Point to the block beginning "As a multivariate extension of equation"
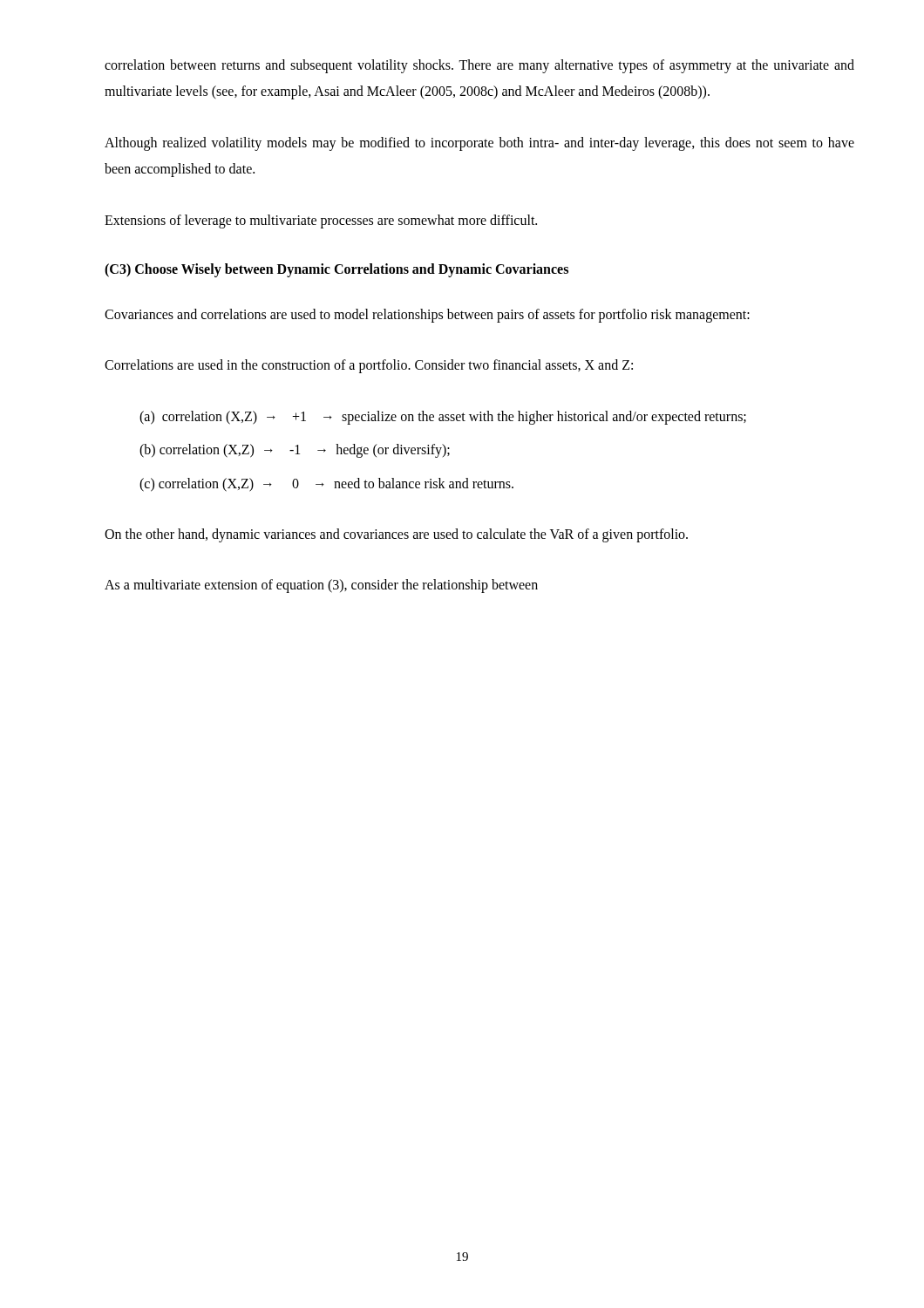The image size is (924, 1308). coord(479,586)
